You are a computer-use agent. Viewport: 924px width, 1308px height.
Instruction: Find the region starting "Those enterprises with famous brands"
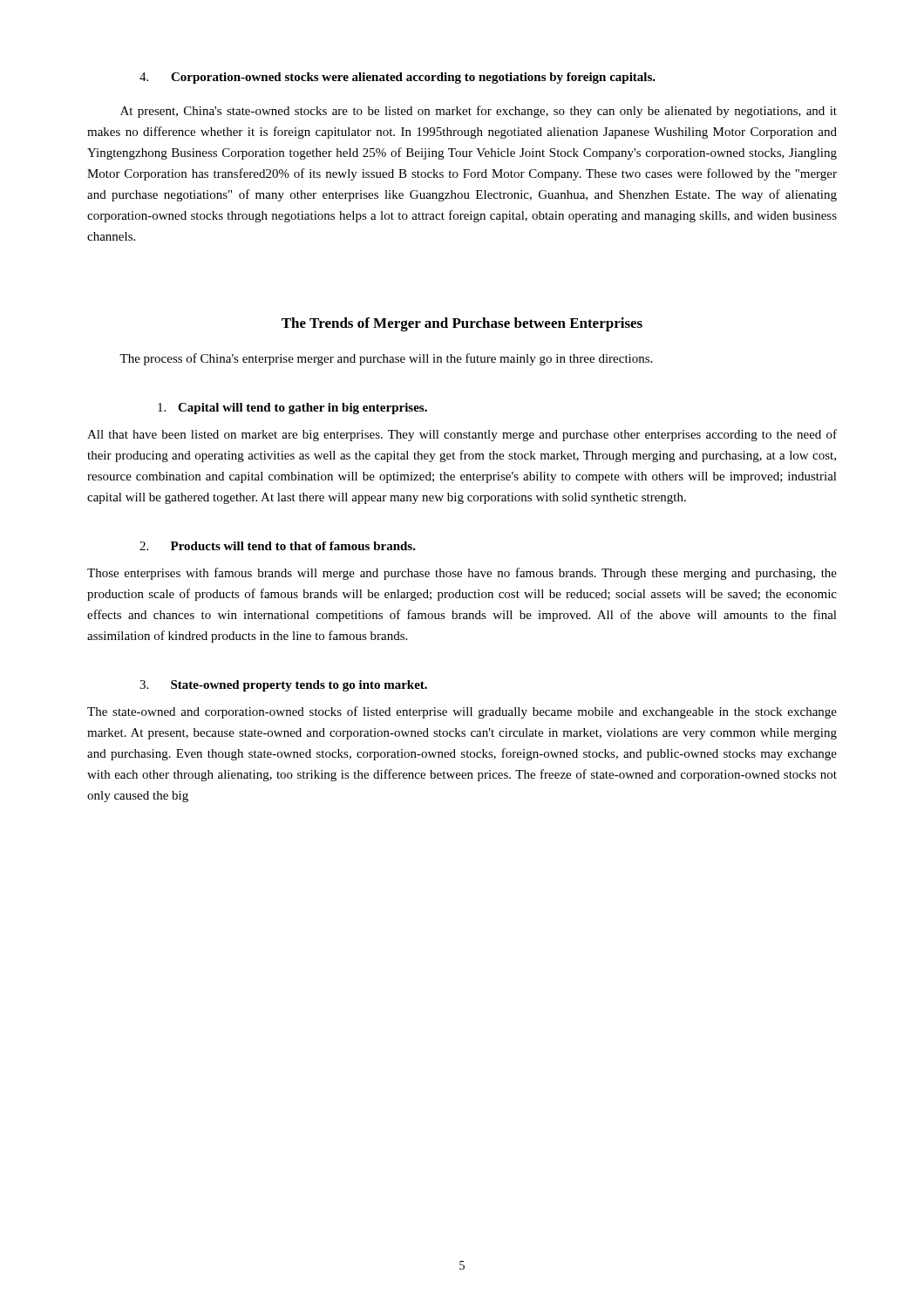462,604
